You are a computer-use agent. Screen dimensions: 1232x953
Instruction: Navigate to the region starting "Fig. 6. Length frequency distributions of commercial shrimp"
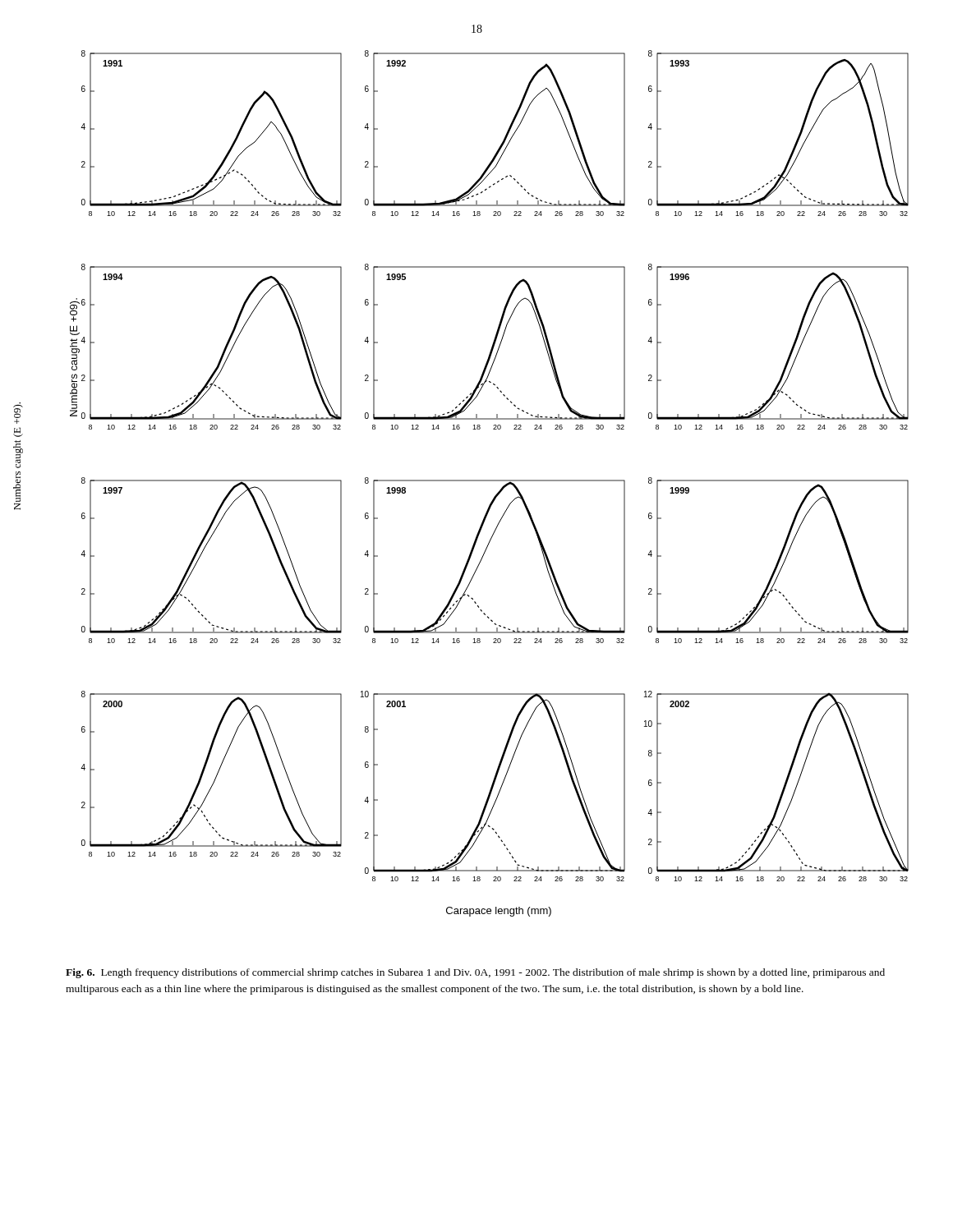coord(485,981)
